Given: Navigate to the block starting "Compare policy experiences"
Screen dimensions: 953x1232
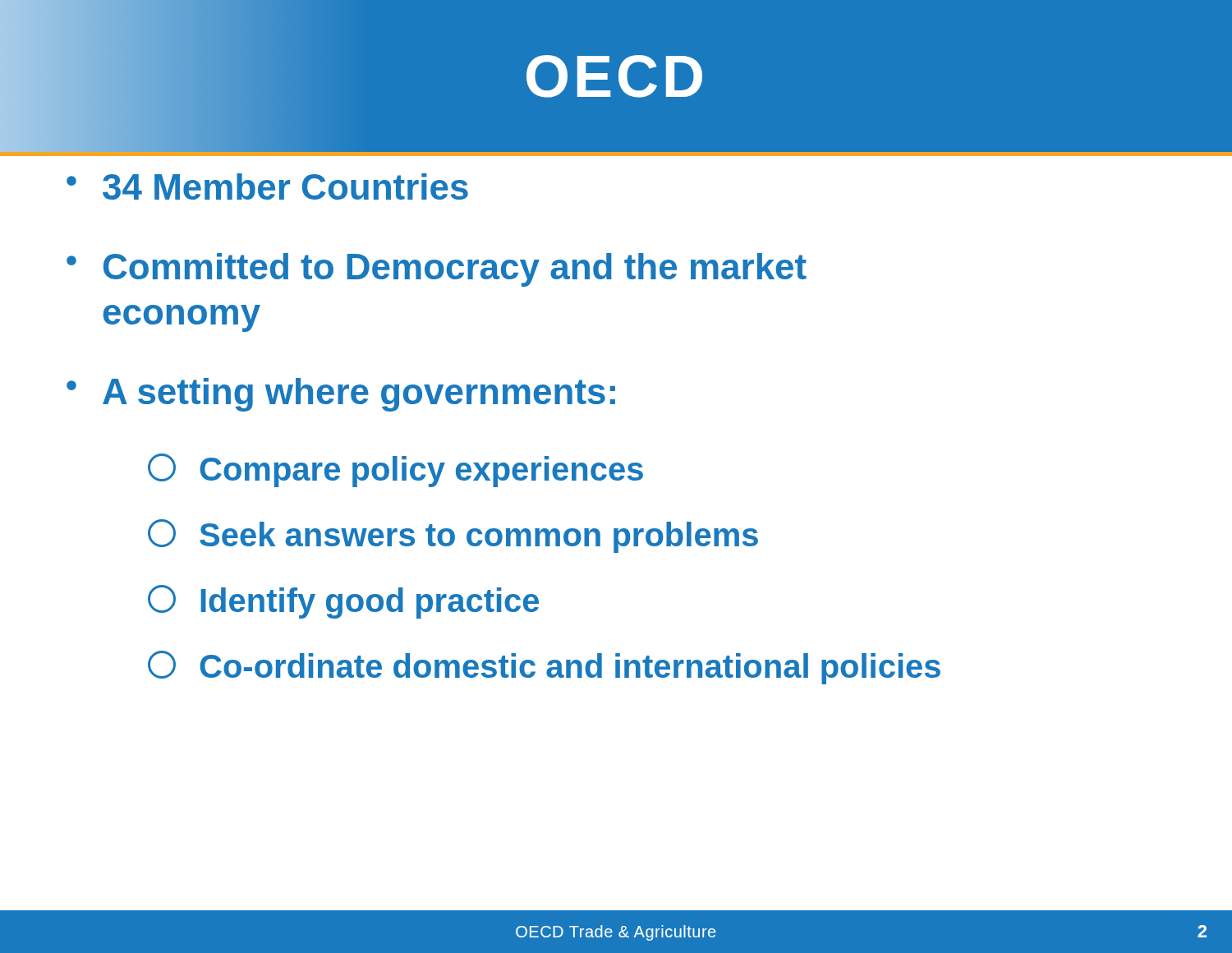Looking at the screenshot, I should pyautogui.click(x=396, y=469).
